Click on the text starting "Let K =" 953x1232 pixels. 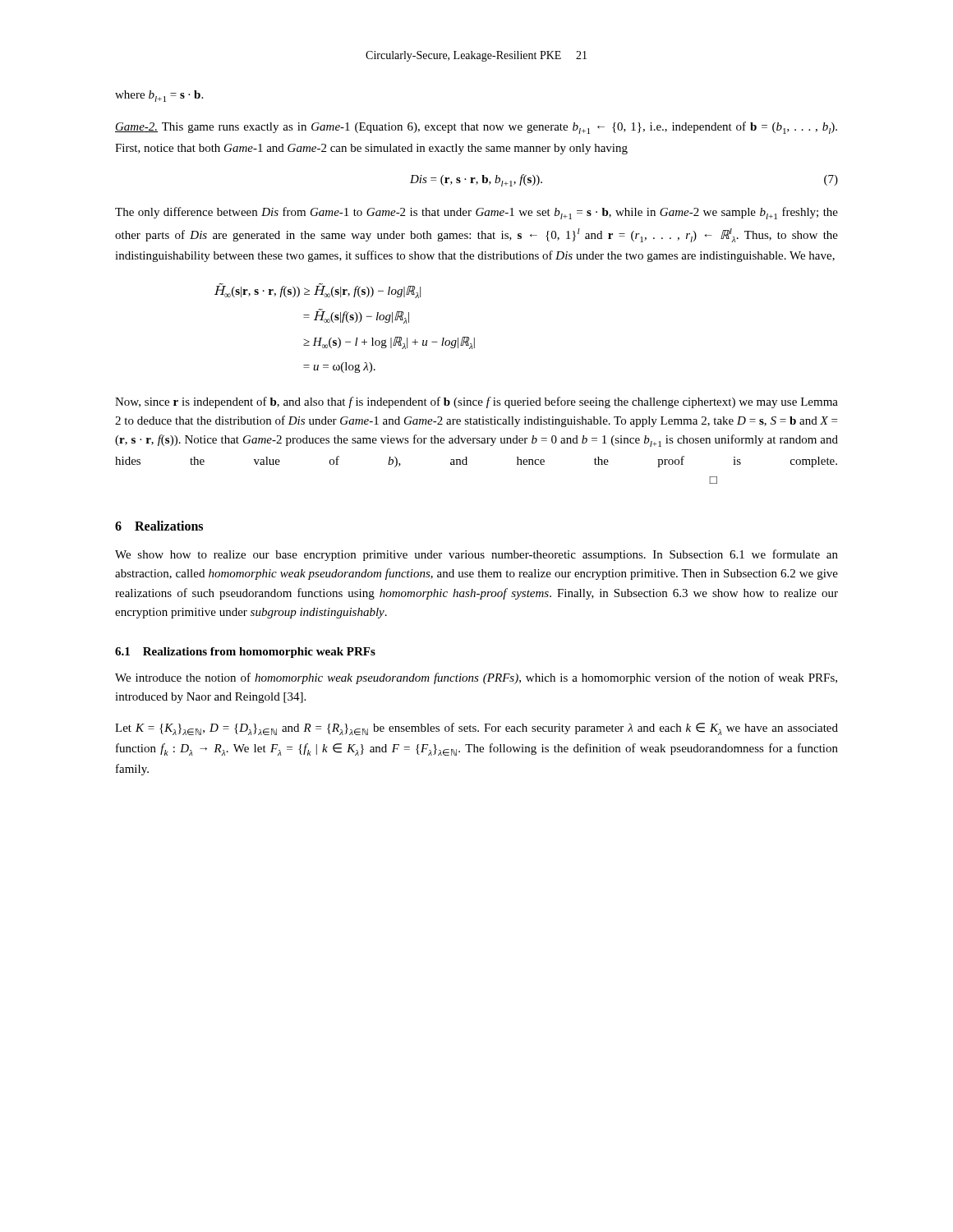tap(476, 748)
